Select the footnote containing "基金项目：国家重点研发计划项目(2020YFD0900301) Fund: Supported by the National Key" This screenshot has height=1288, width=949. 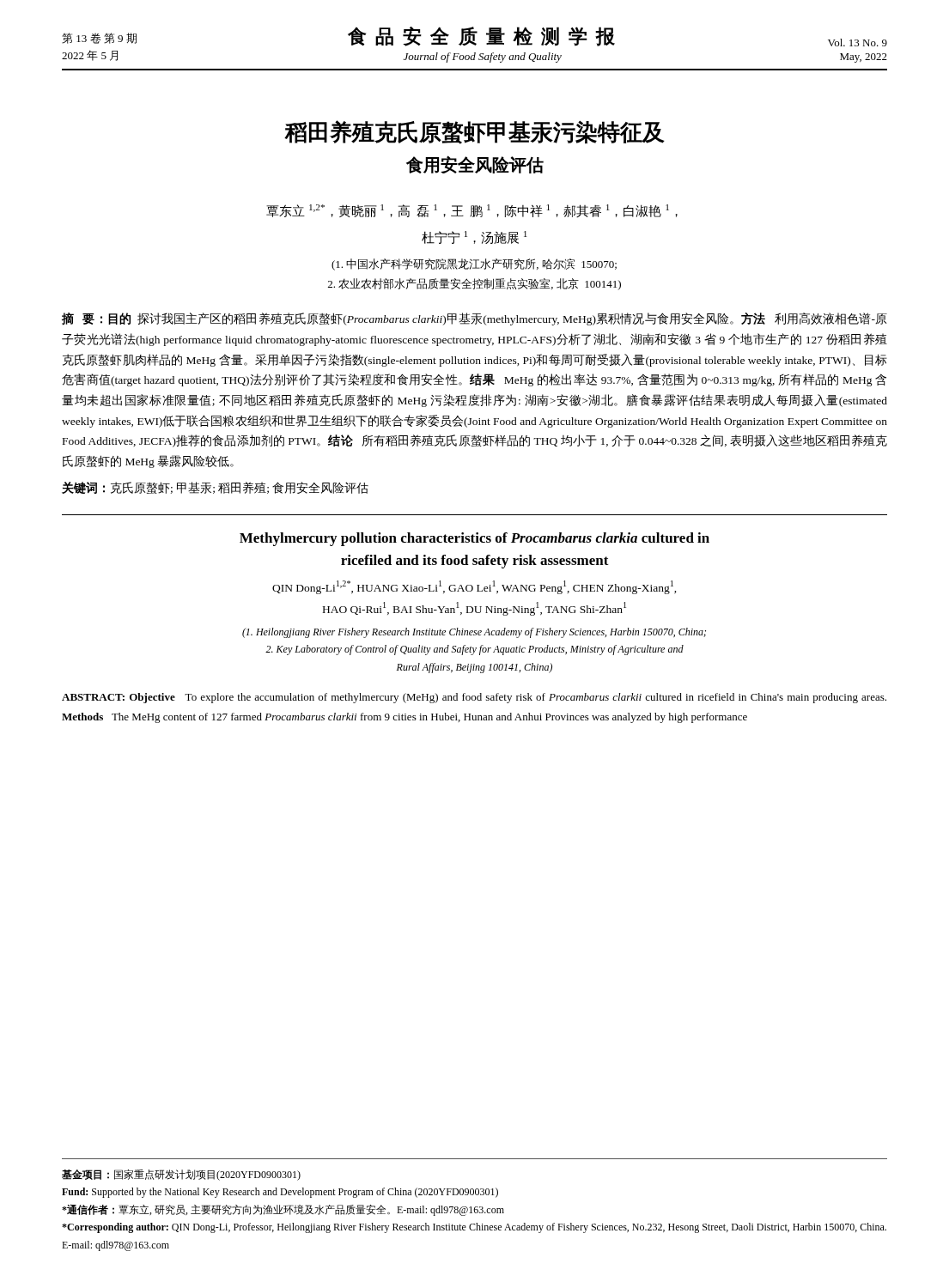pyautogui.click(x=474, y=1210)
